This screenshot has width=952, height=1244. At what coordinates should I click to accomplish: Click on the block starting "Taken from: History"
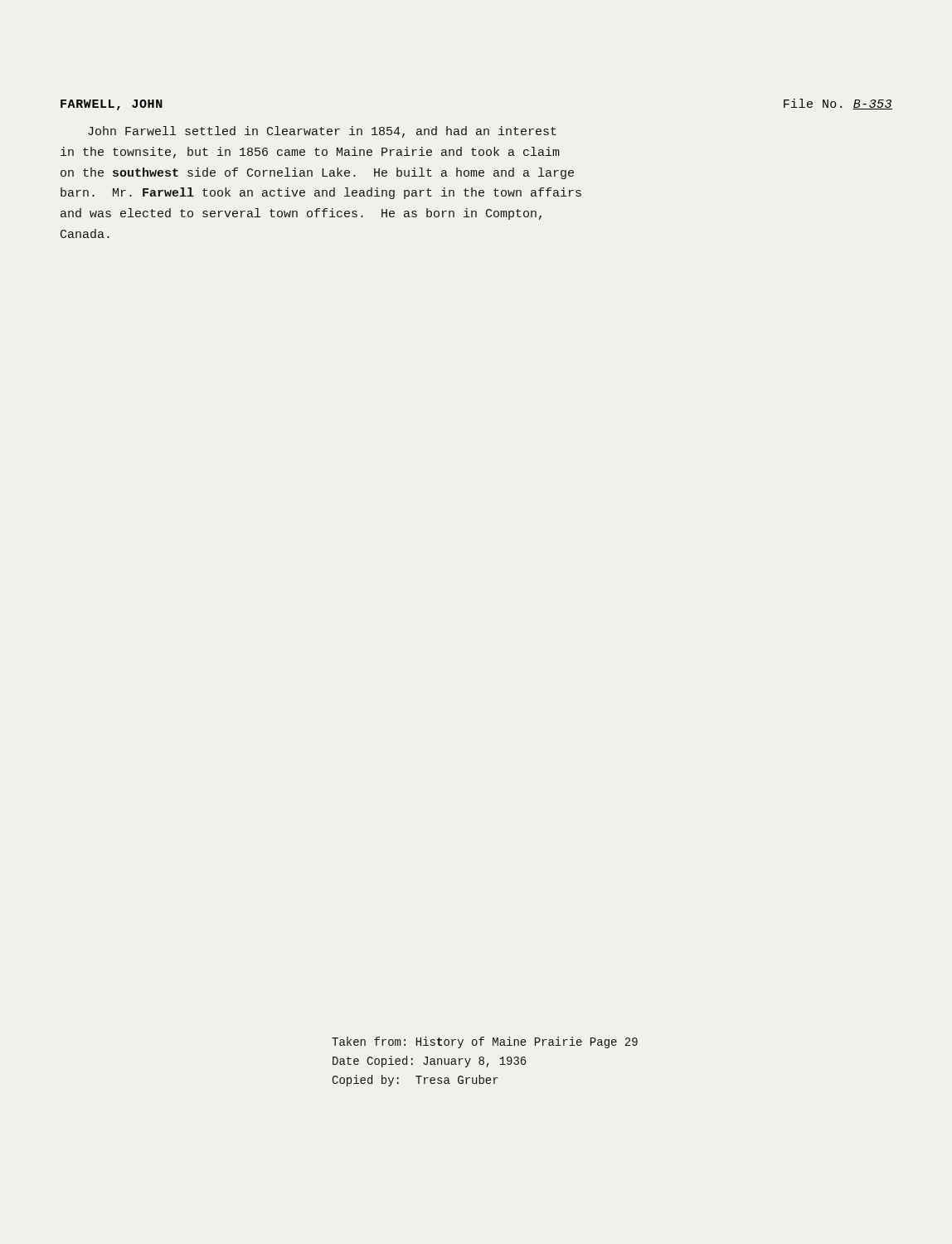pos(485,1061)
